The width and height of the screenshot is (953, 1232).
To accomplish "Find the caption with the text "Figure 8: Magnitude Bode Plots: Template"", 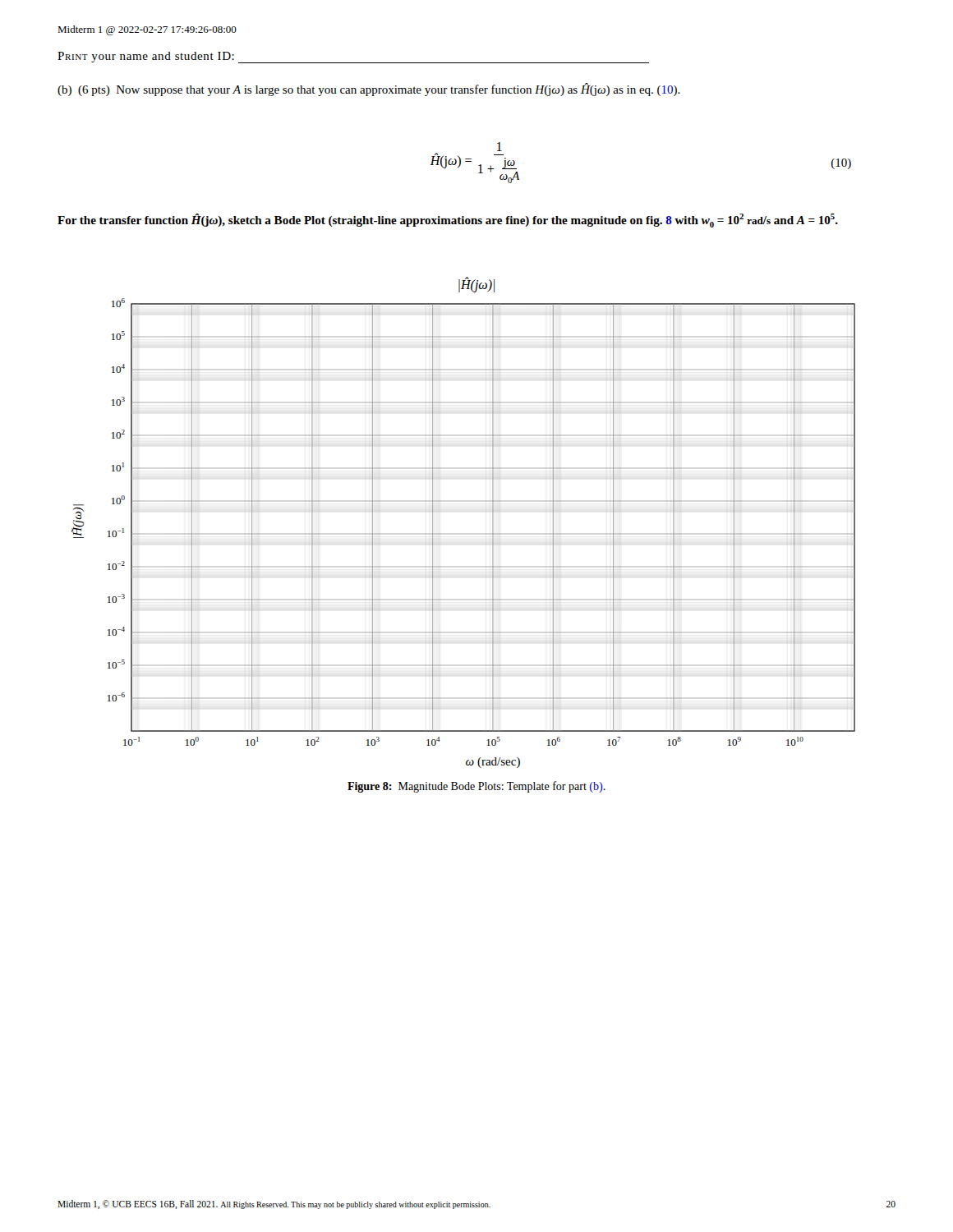I will point(476,786).
